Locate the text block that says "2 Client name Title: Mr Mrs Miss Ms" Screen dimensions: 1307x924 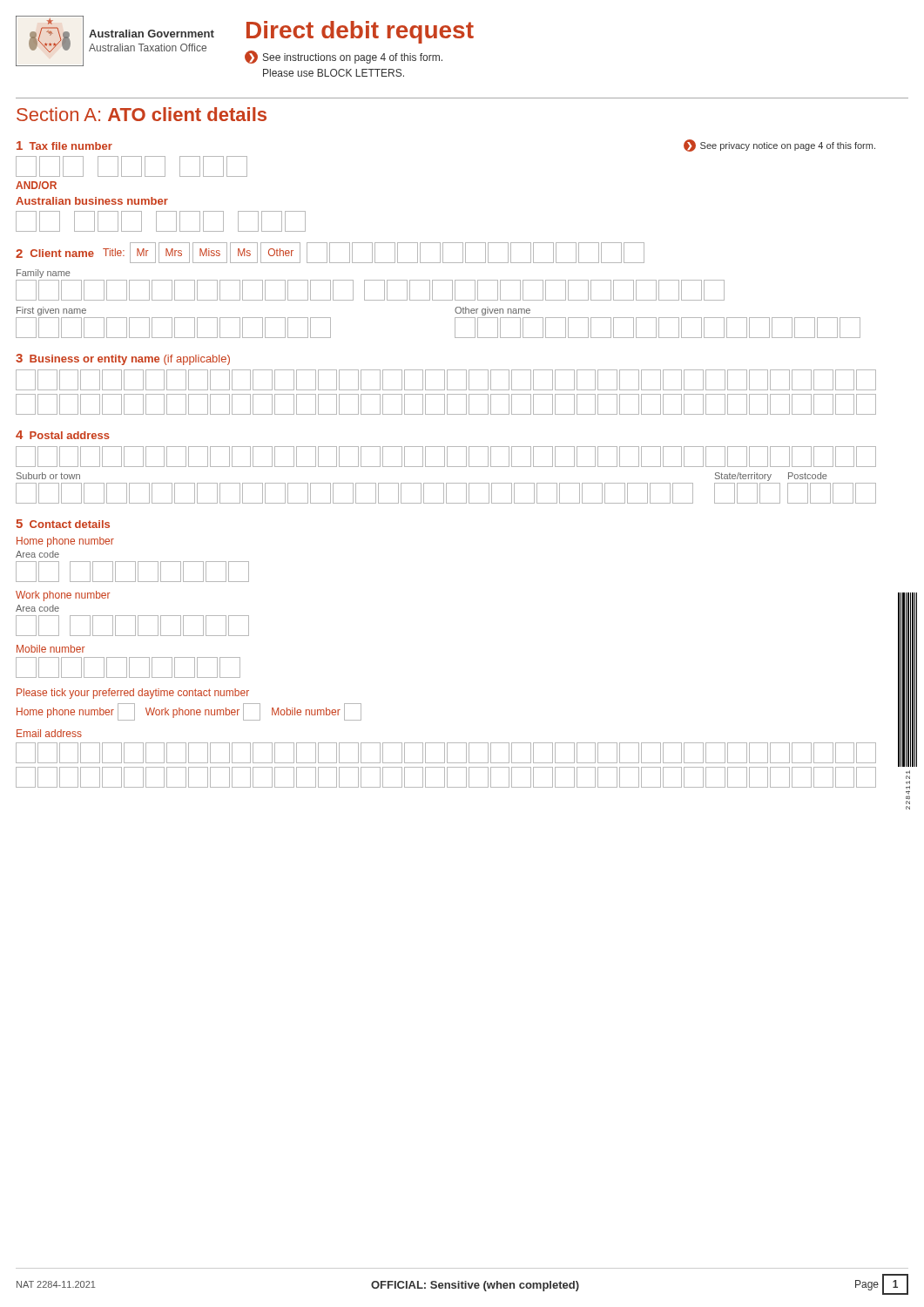click(x=446, y=290)
